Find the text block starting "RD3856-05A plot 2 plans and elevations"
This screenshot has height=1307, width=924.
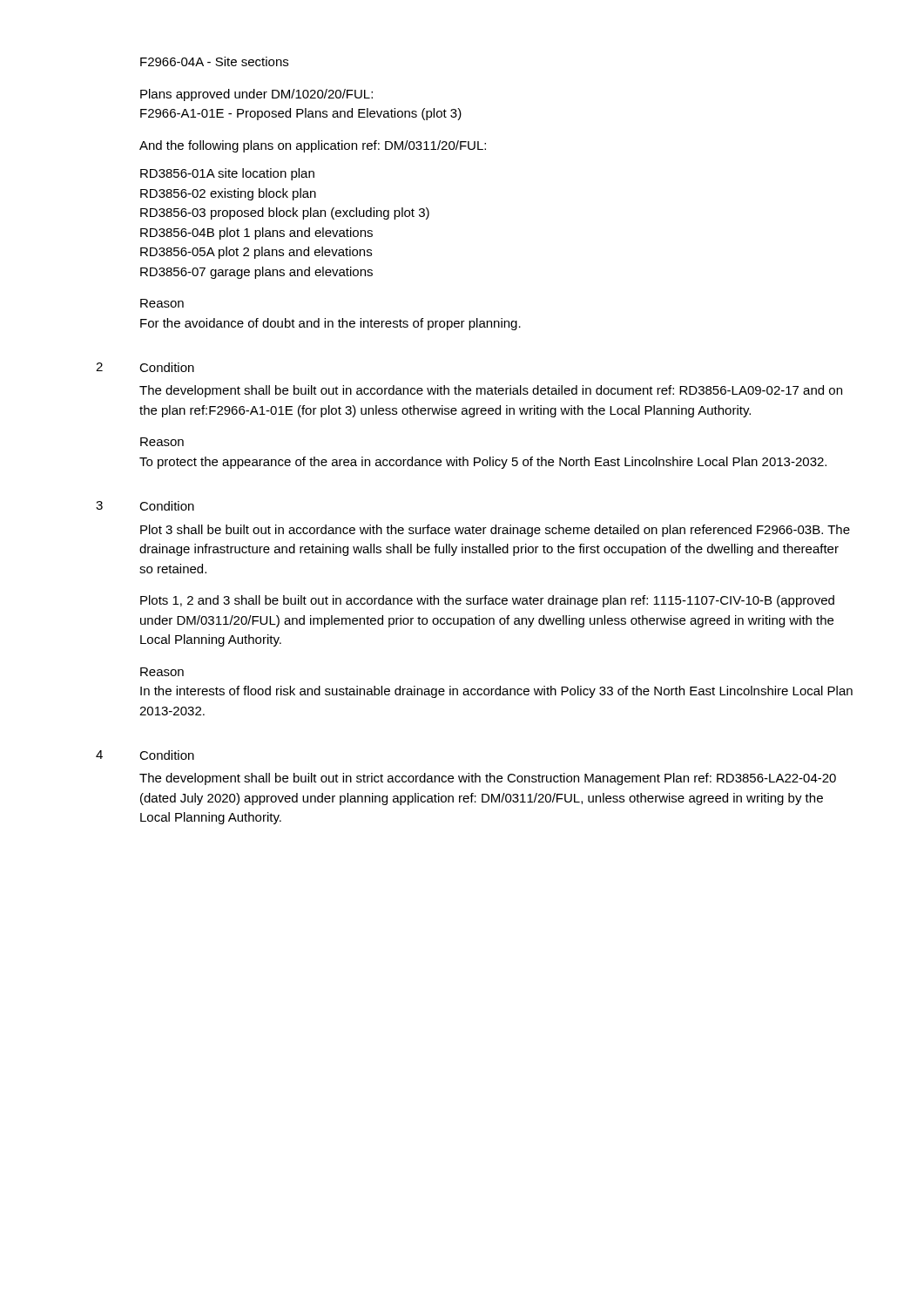tap(256, 253)
